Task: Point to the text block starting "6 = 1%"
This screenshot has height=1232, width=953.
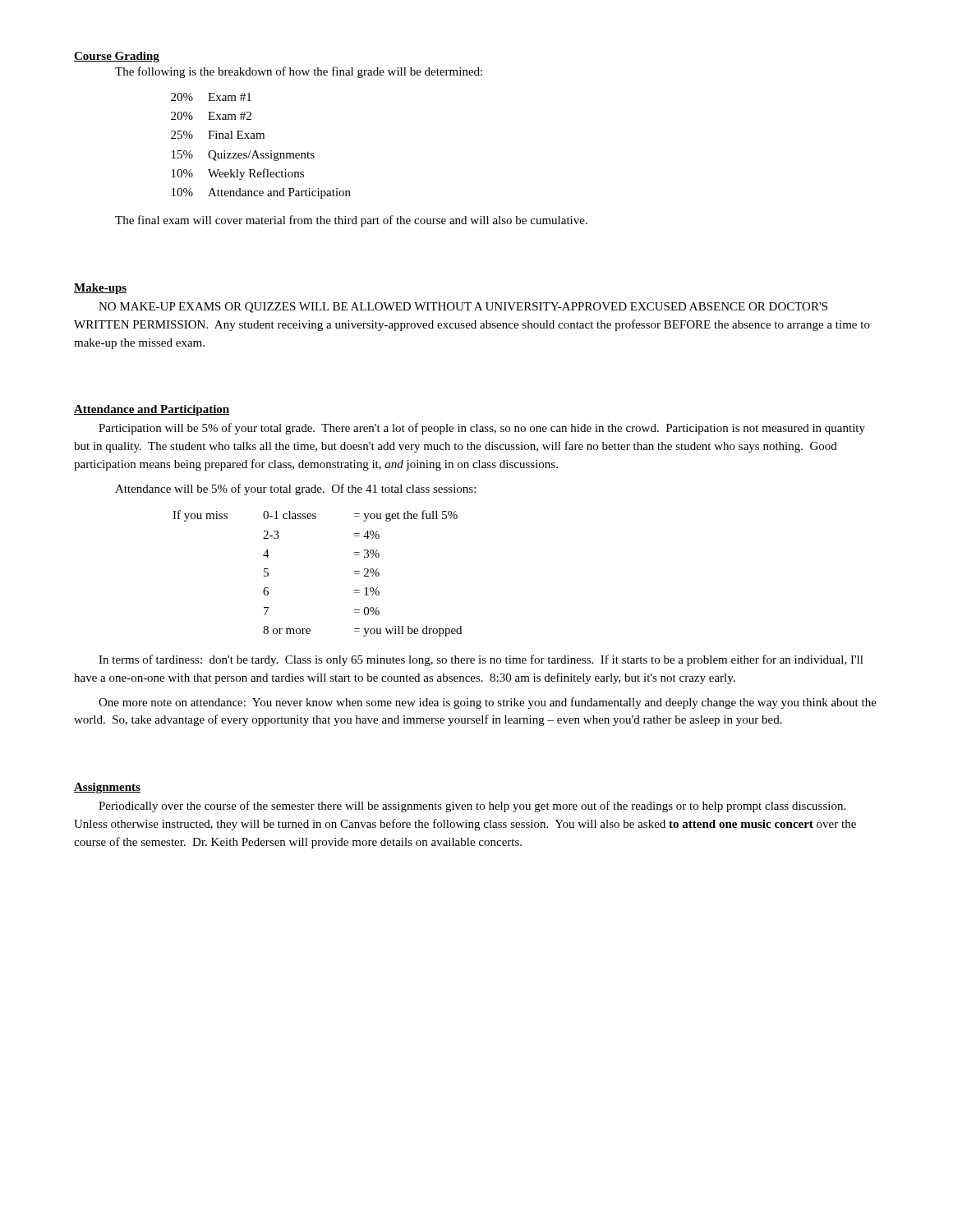Action: (266, 591)
